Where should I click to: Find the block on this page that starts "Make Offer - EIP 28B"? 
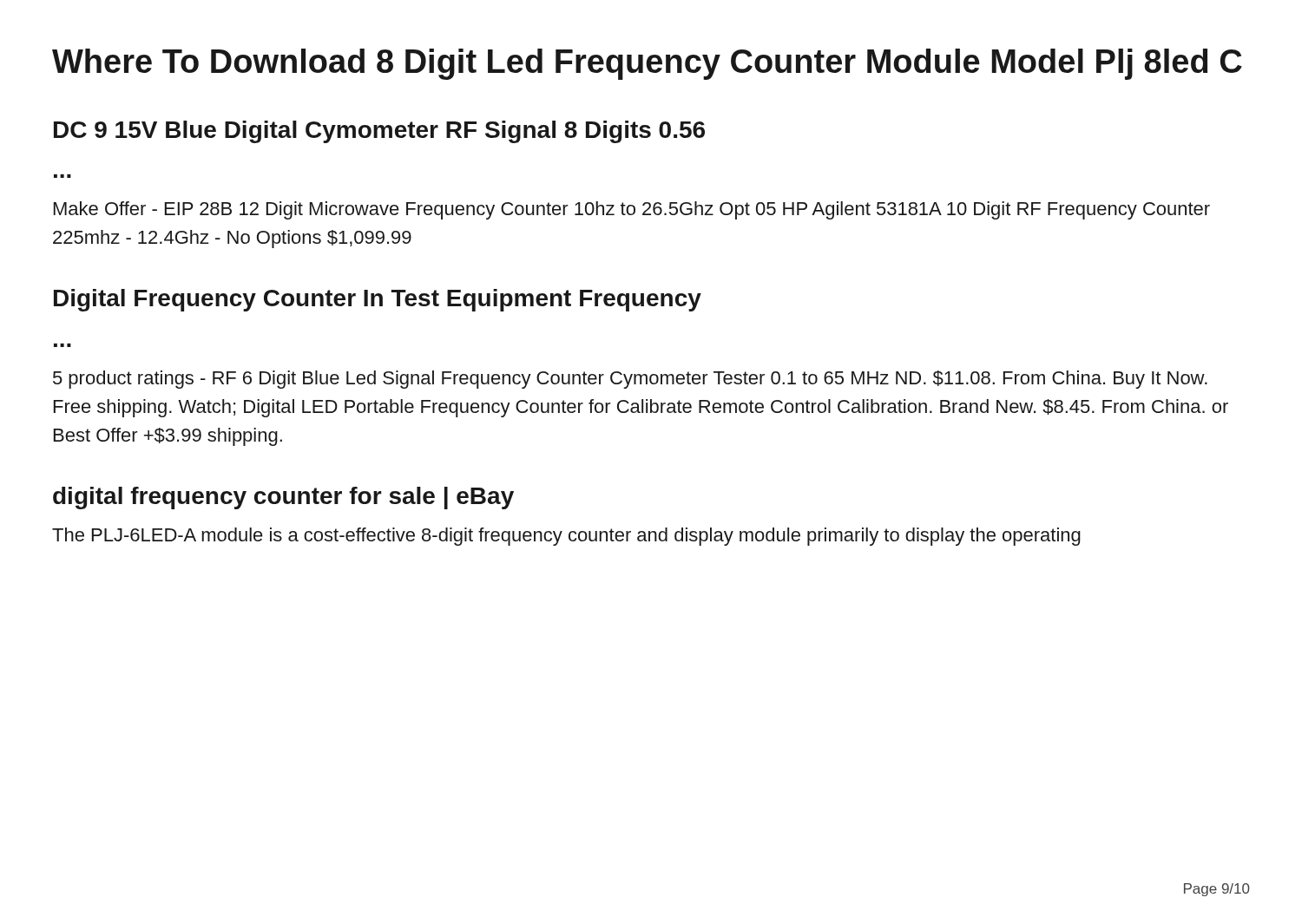pos(651,223)
